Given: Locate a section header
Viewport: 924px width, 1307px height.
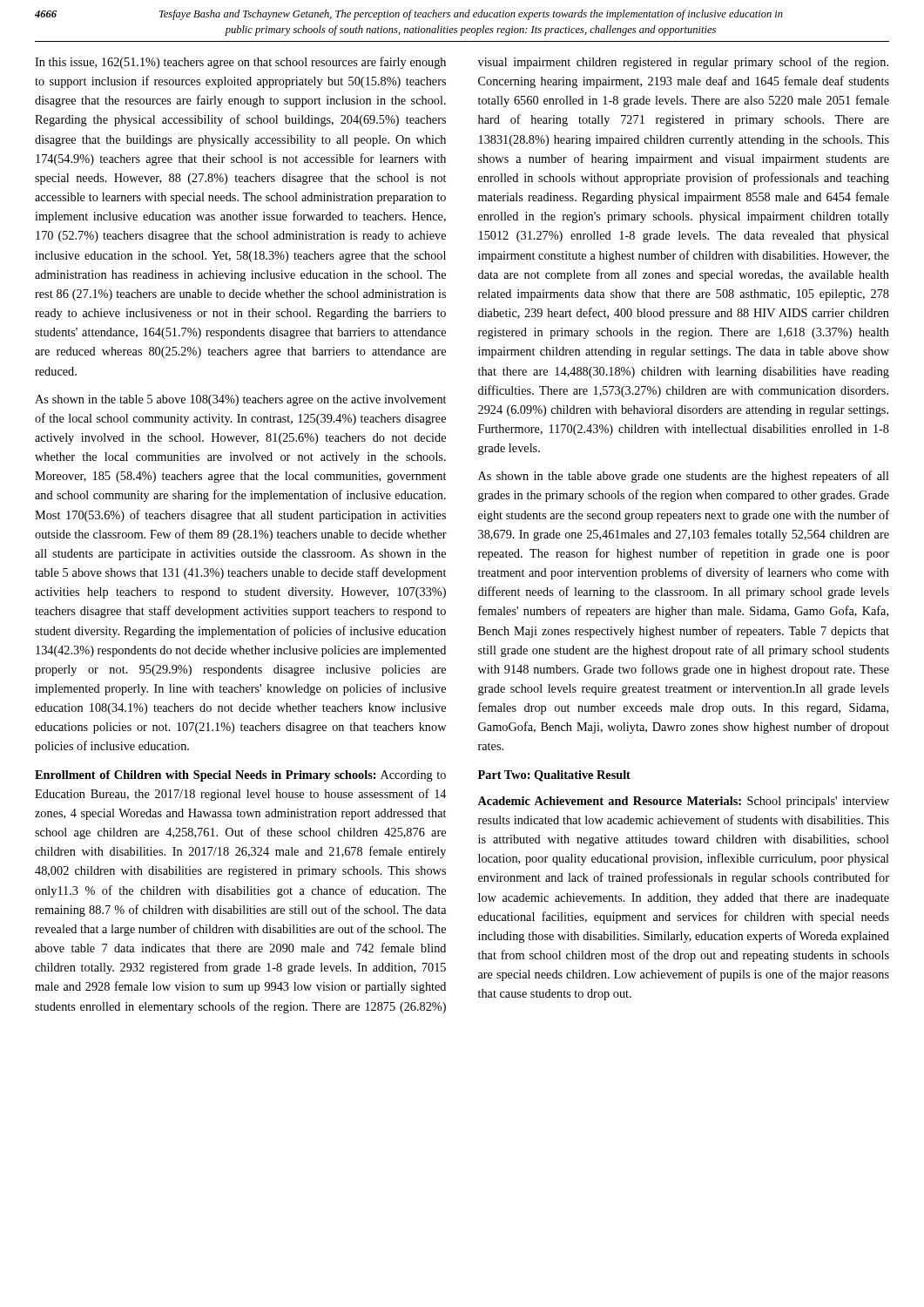Looking at the screenshot, I should pos(554,774).
